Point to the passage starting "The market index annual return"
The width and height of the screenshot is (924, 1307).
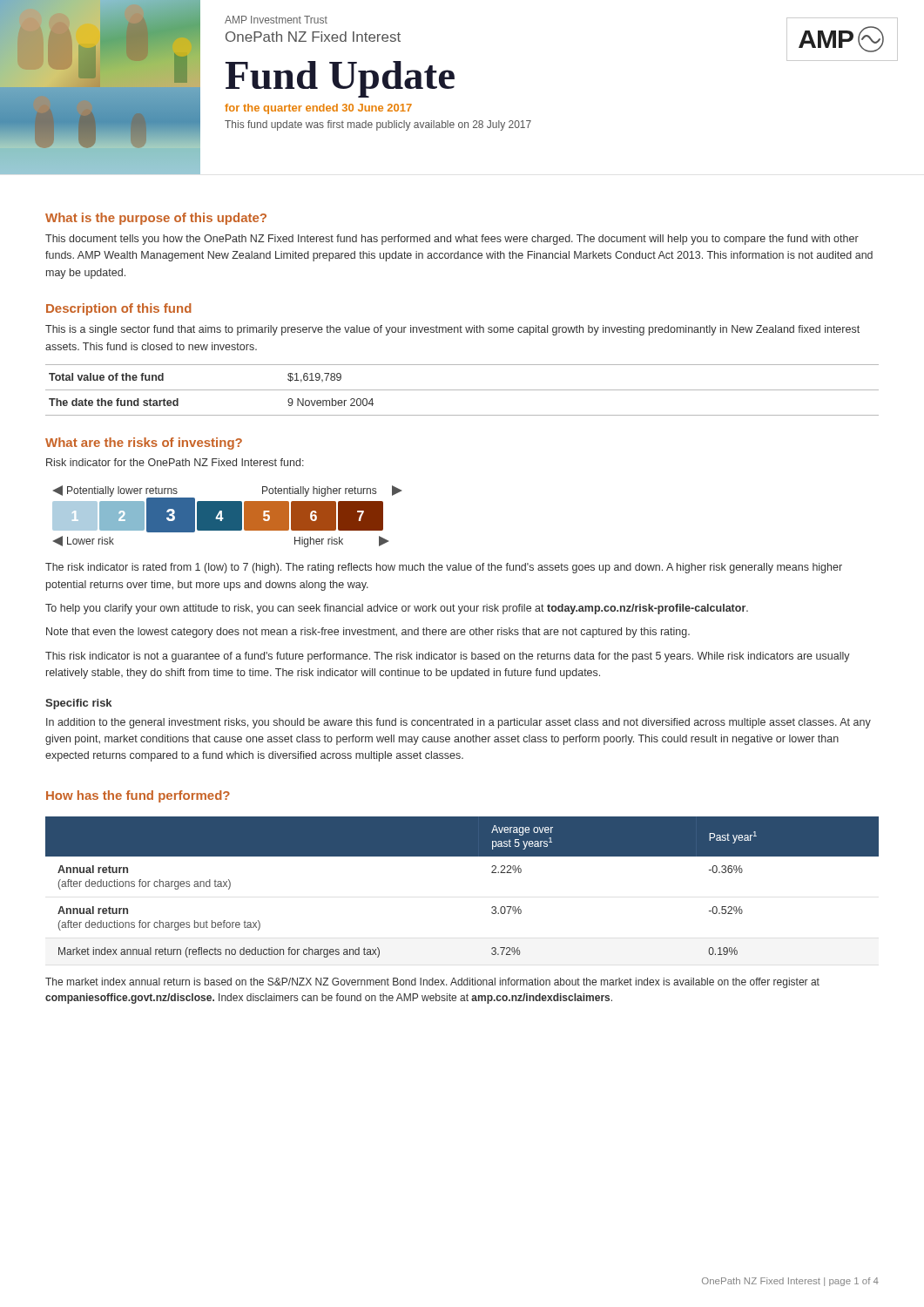point(432,990)
